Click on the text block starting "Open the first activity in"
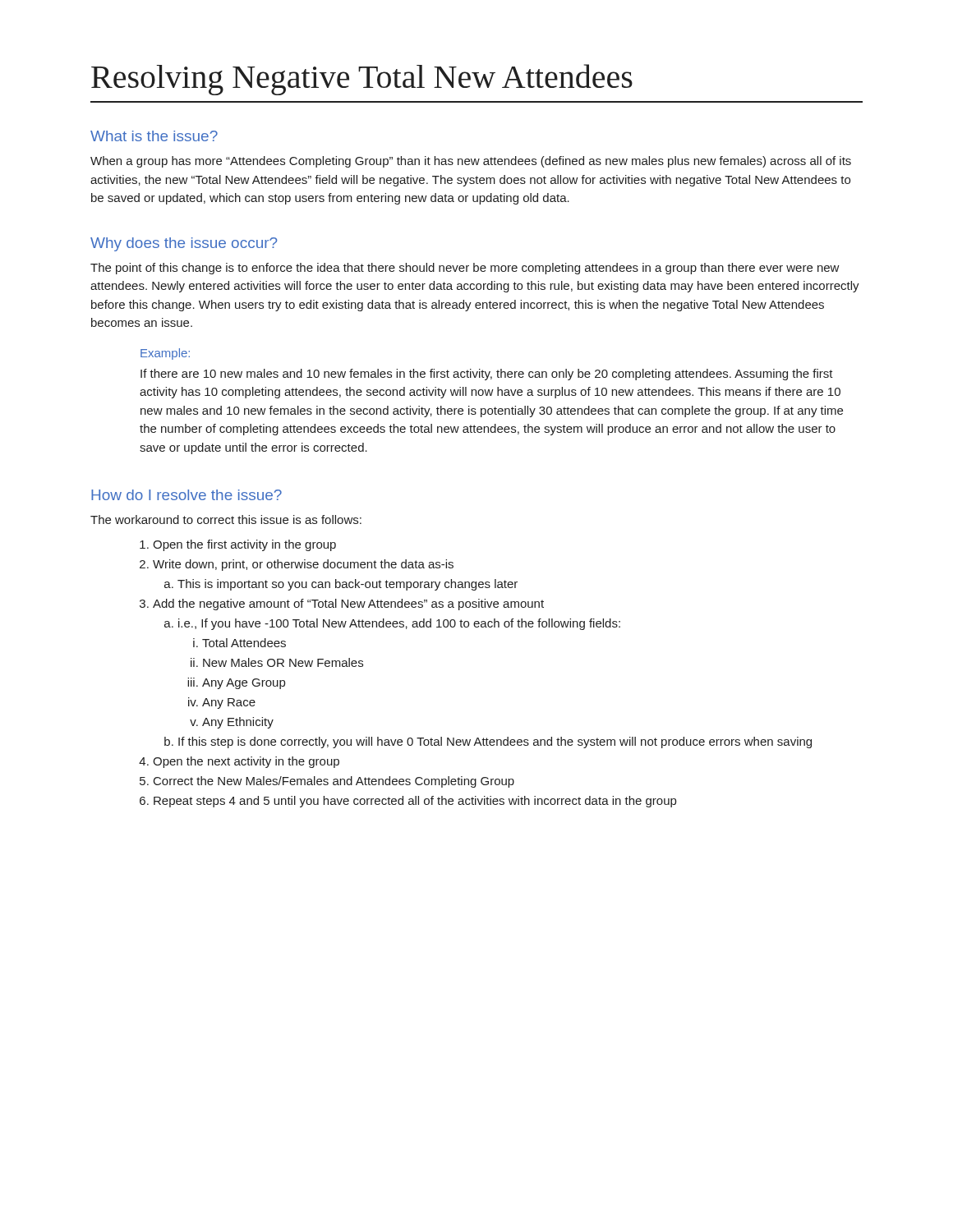This screenshot has width=953, height=1232. click(x=245, y=544)
